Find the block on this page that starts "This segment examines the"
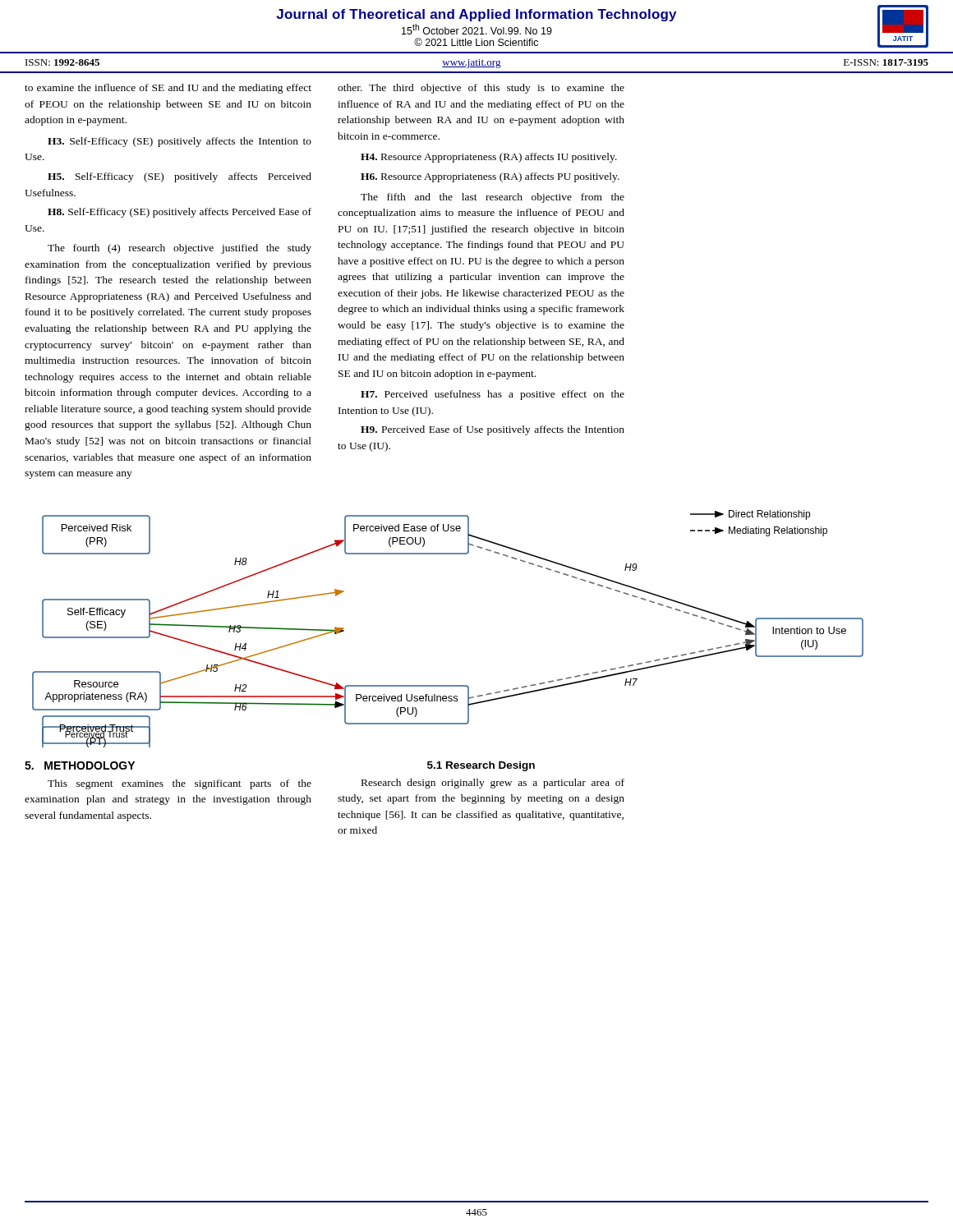This screenshot has width=953, height=1232. pos(168,799)
